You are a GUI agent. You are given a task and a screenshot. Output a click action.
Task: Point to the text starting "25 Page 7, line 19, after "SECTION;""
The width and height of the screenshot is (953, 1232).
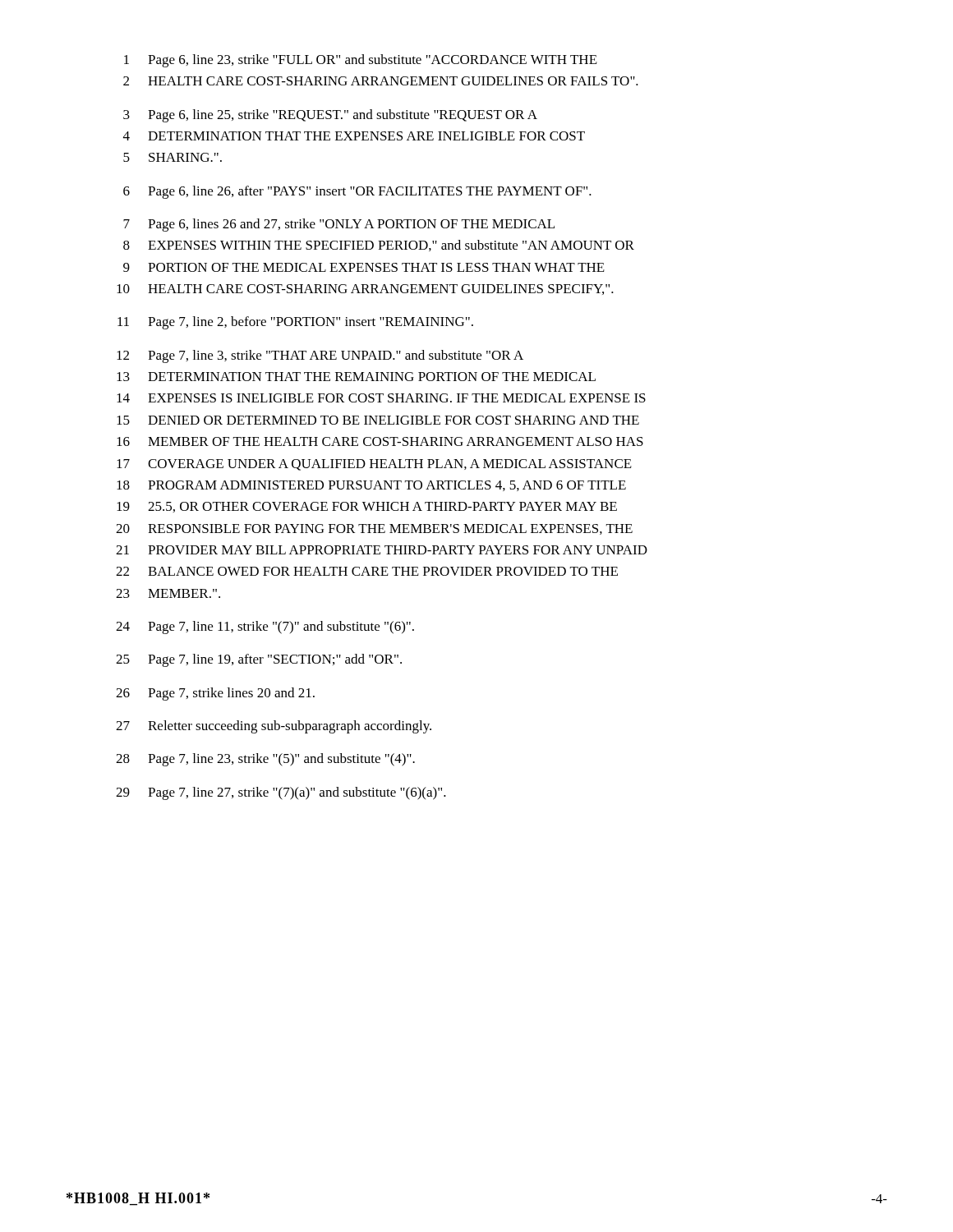[x=259, y=660]
